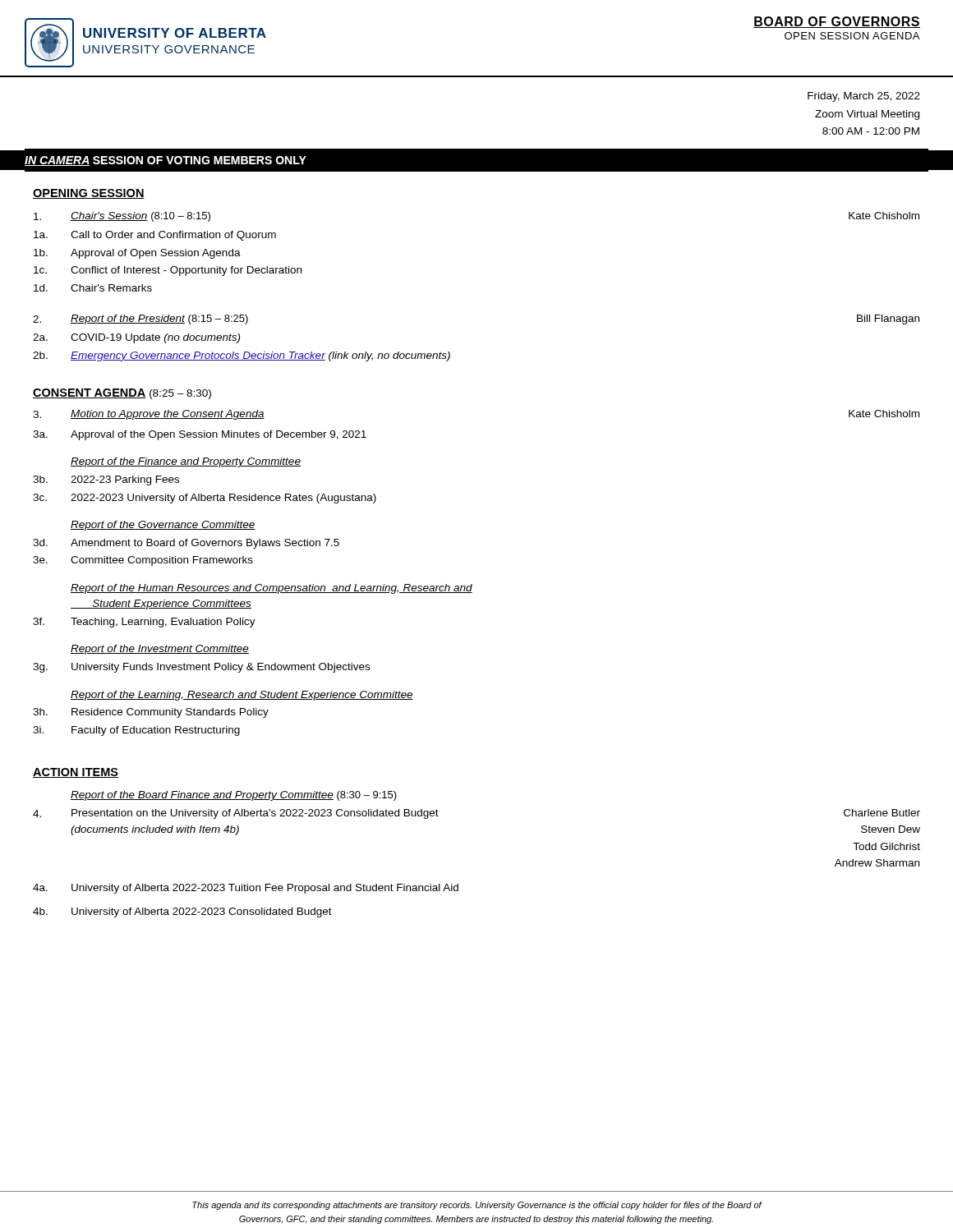
Task: Where does it say "3i. Faculty of Education Restructuring"?
Action: (136, 731)
